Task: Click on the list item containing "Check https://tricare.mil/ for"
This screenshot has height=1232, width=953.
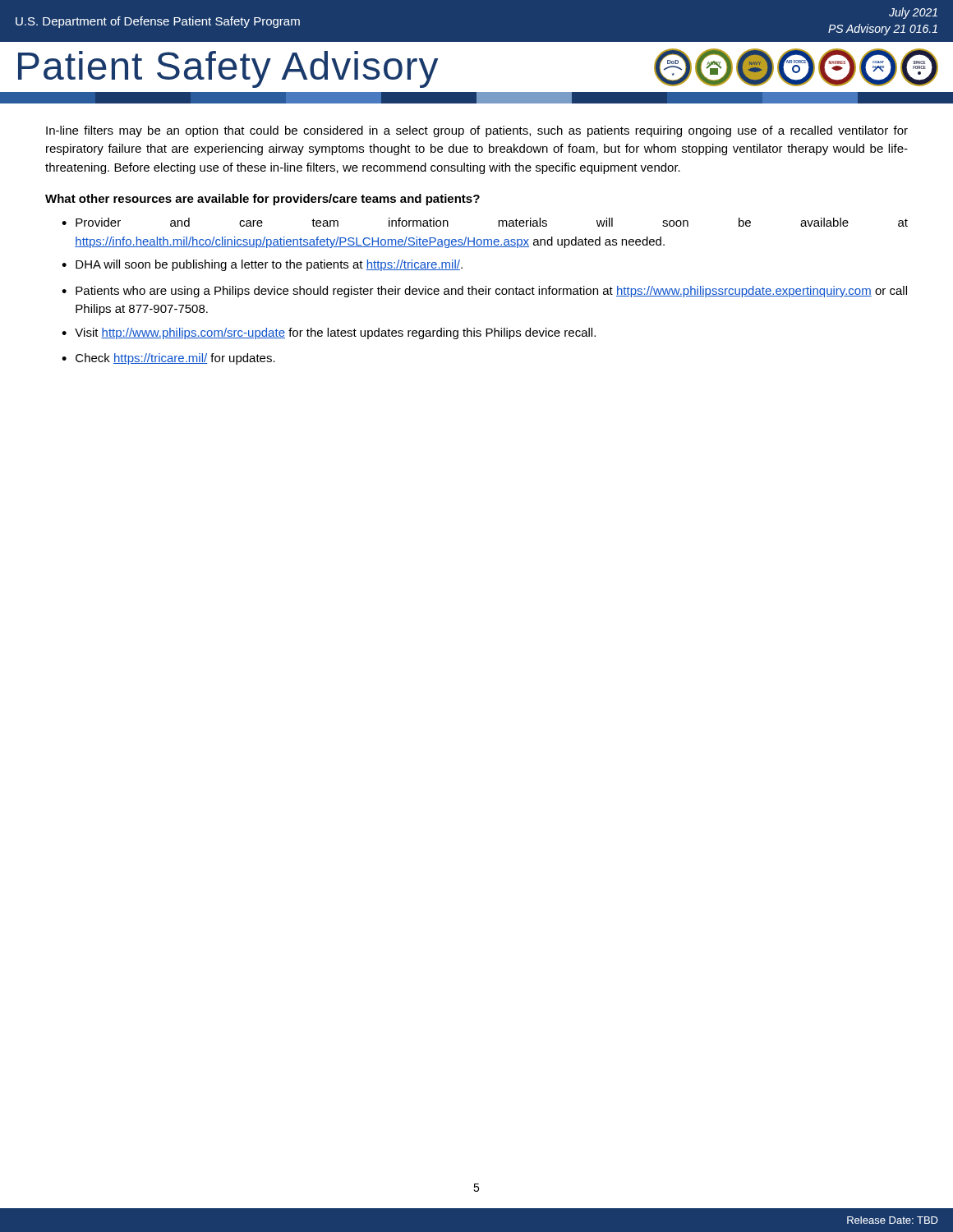Action: coord(175,359)
